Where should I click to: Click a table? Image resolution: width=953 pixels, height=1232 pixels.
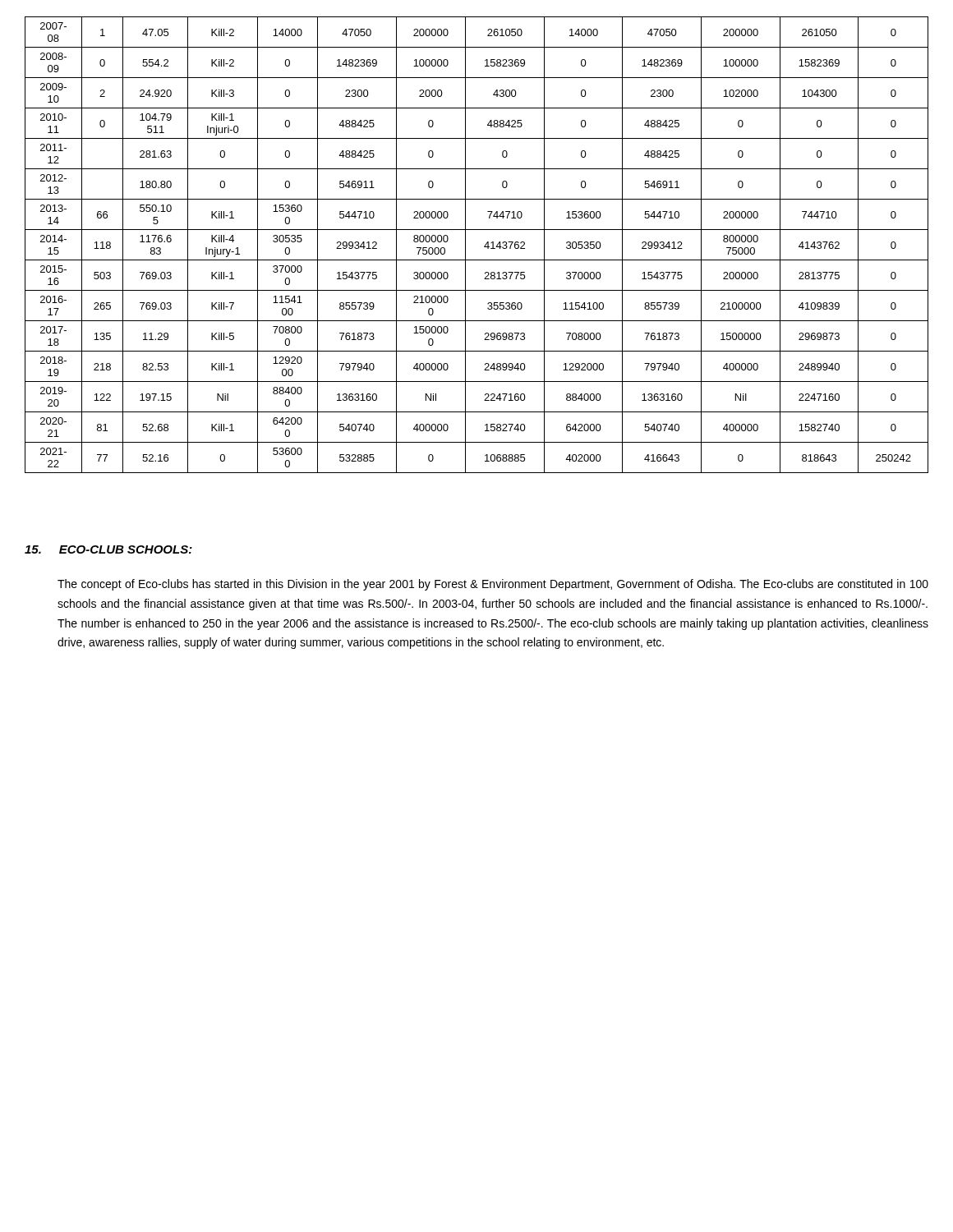(476, 245)
